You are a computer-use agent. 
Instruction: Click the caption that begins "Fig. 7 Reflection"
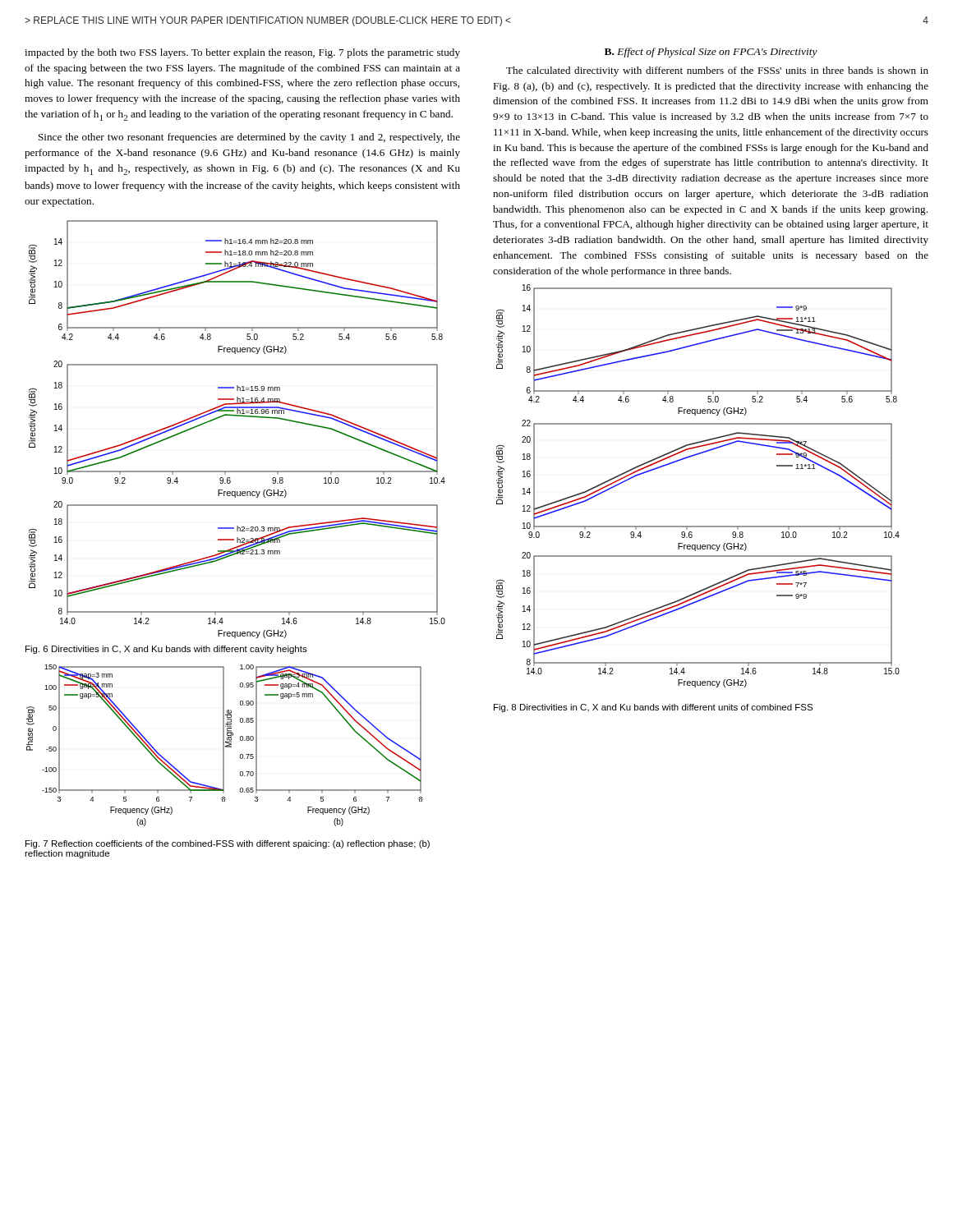[227, 849]
